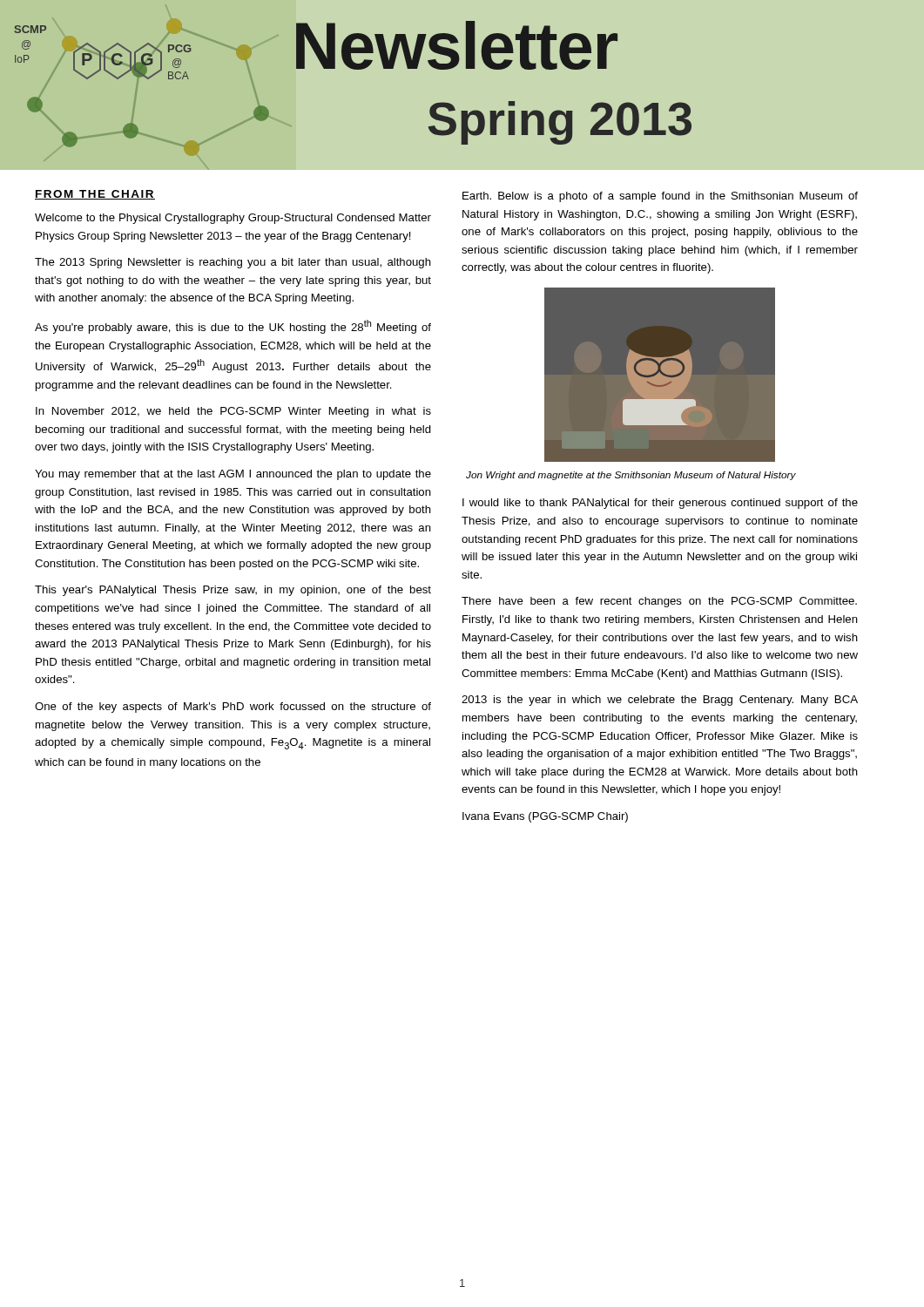Viewport: 924px width, 1307px height.
Task: Click on the text block starting "The 2013 Spring Newsletter is reaching you a"
Action: 233,280
